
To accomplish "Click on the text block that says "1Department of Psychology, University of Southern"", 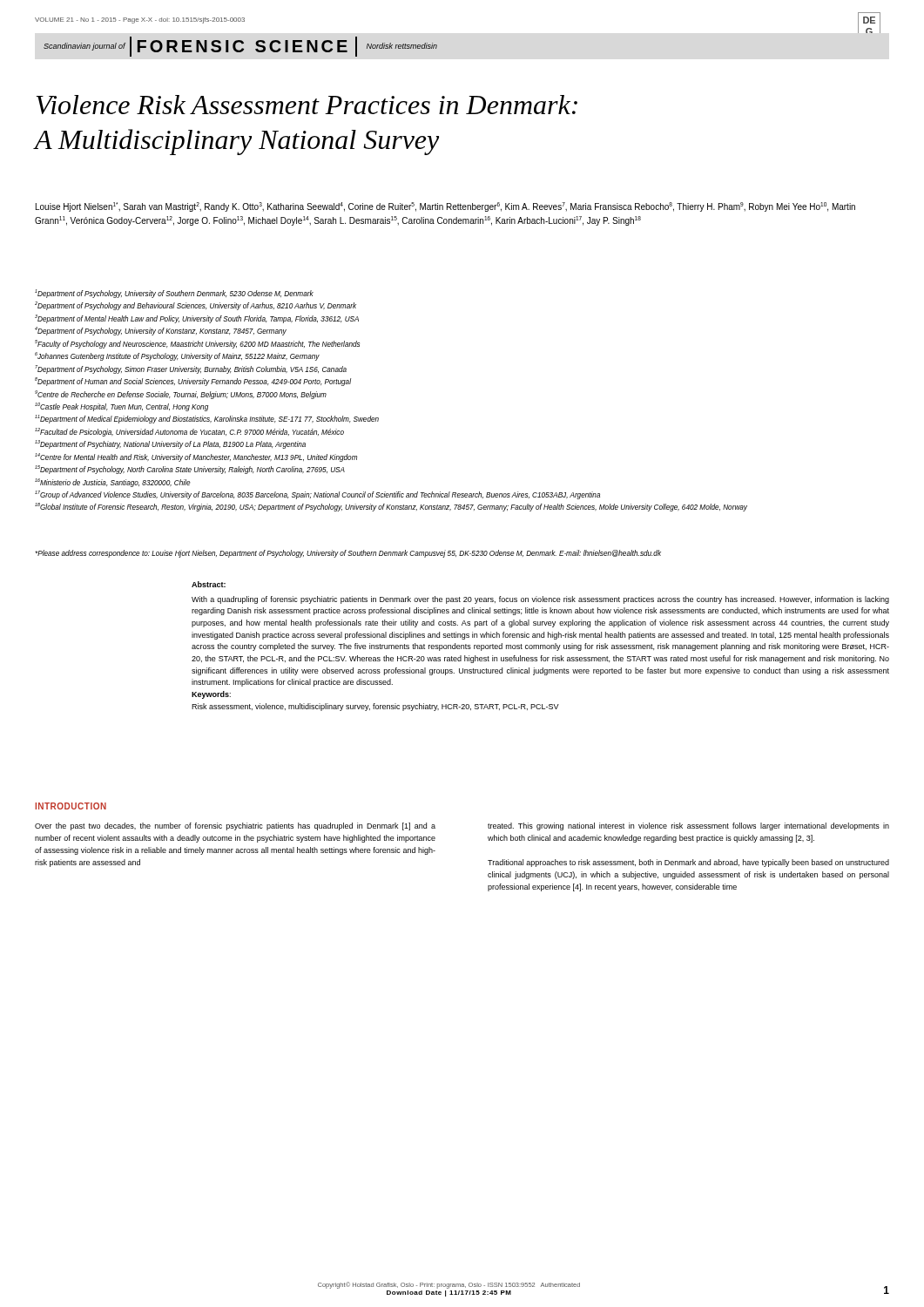I will [174, 294].
